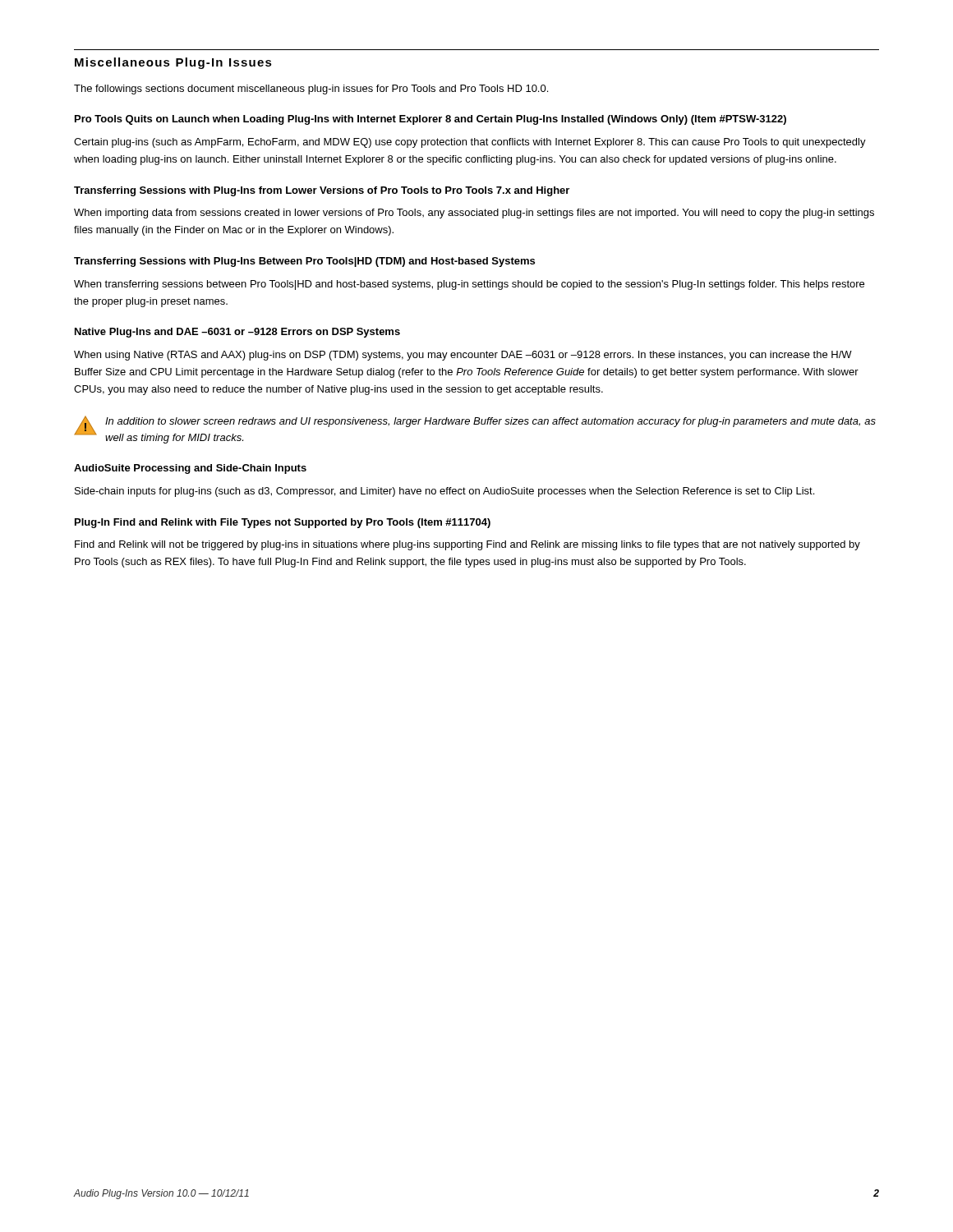Select the section header containing "Plug-In Find and"
The image size is (953, 1232).
coord(282,522)
